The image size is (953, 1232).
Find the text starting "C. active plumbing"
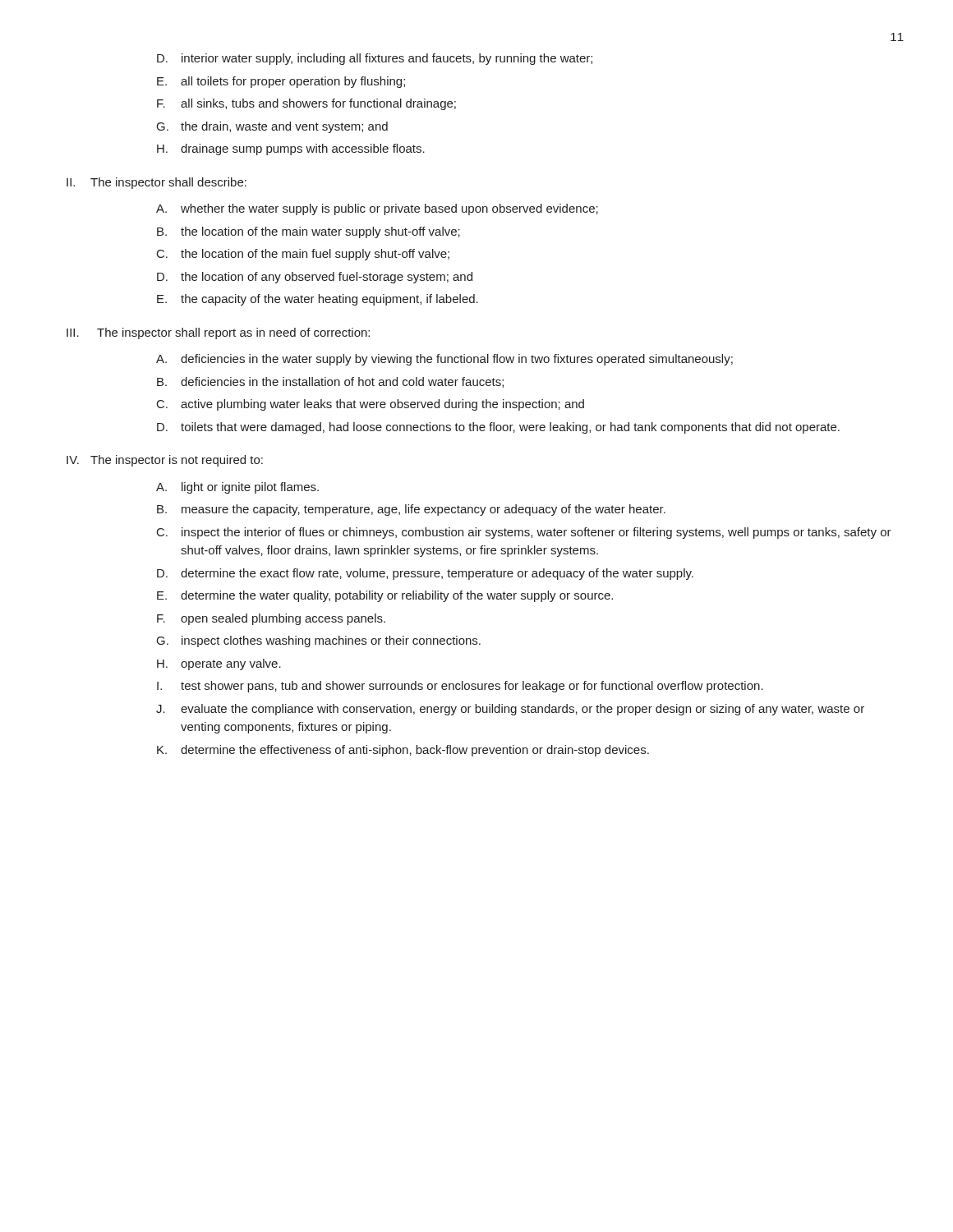530,404
